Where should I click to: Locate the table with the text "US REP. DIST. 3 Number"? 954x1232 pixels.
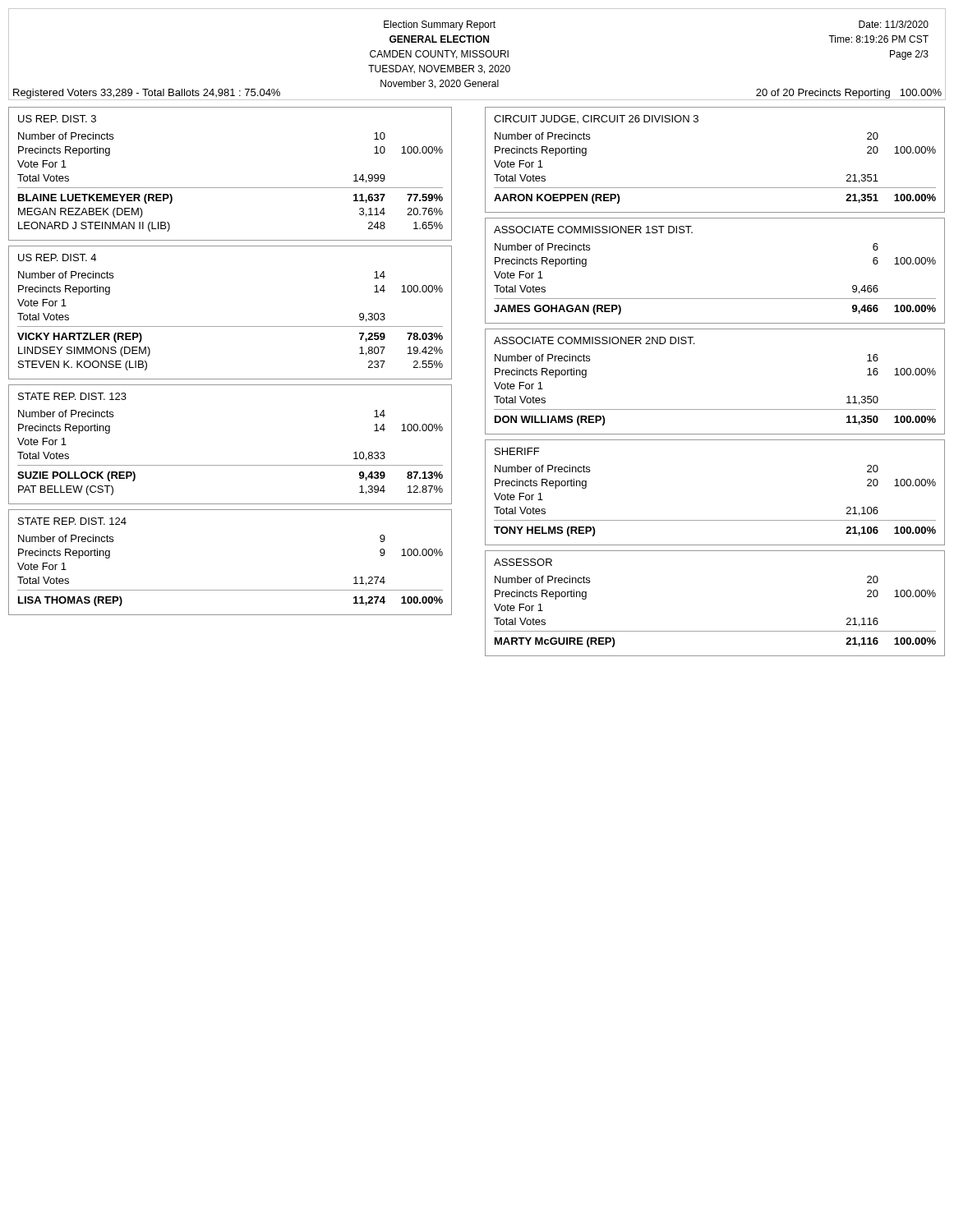coord(230,174)
